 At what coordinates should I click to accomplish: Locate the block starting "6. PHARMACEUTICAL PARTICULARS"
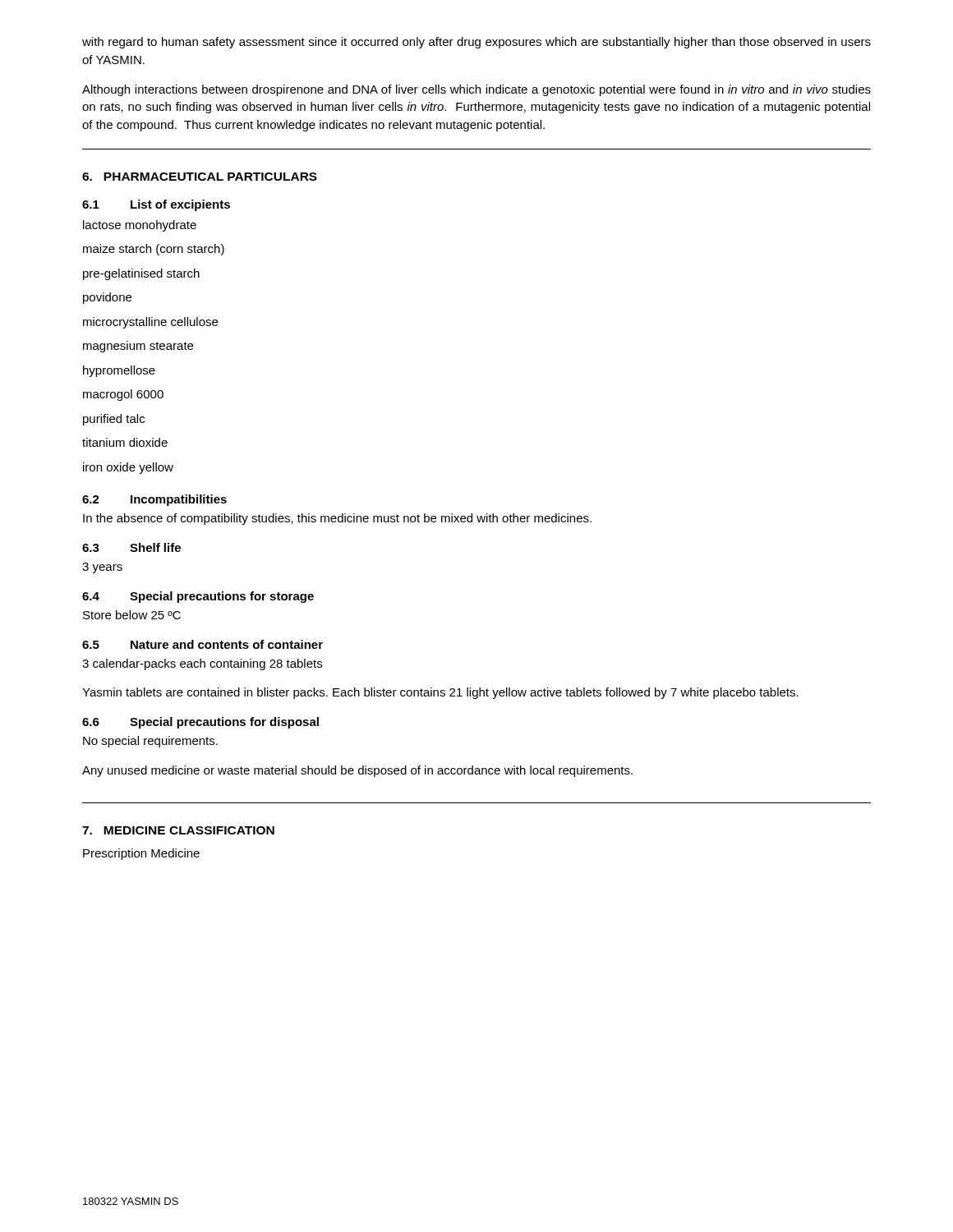(200, 177)
